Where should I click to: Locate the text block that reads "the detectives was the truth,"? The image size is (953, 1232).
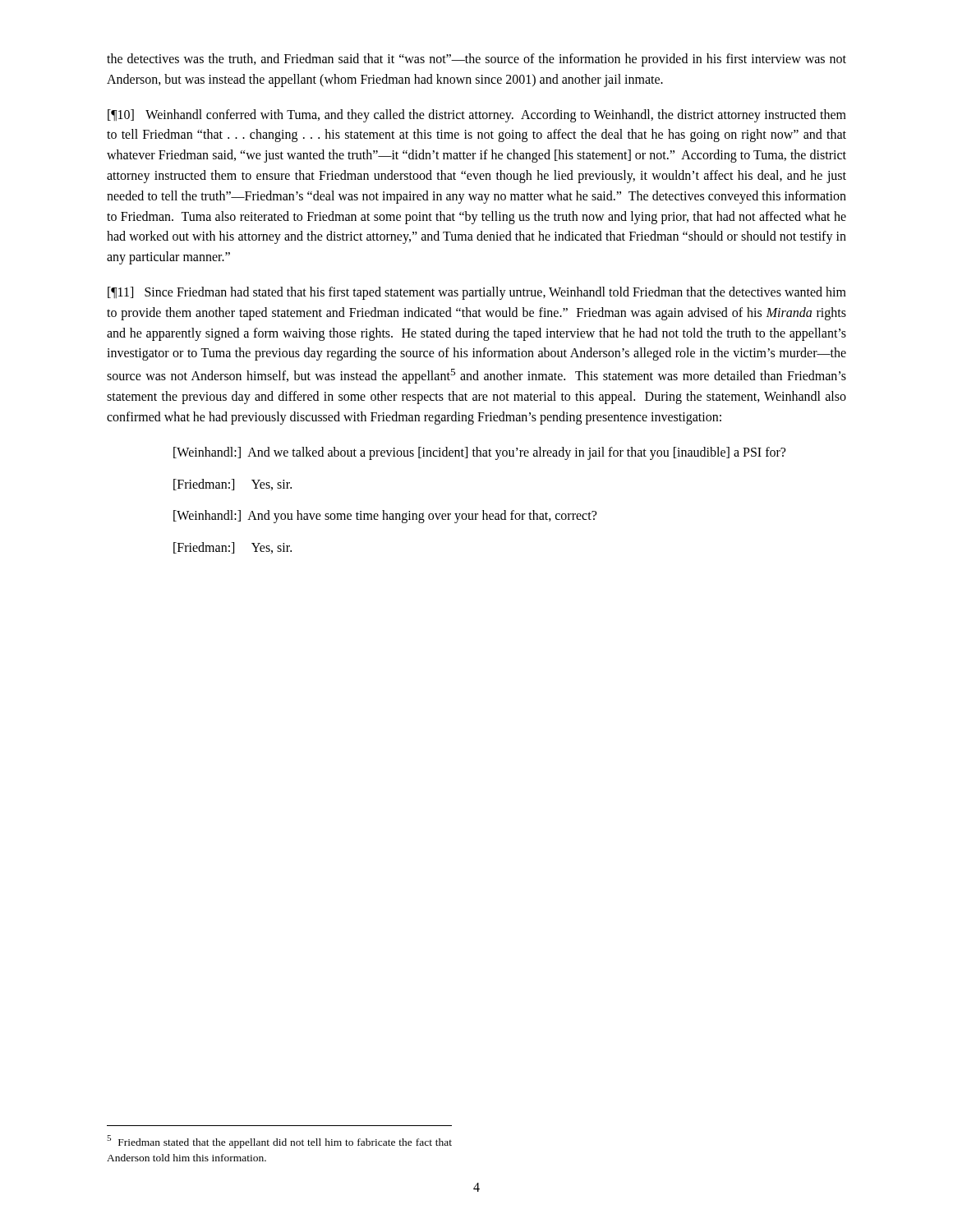tap(476, 69)
